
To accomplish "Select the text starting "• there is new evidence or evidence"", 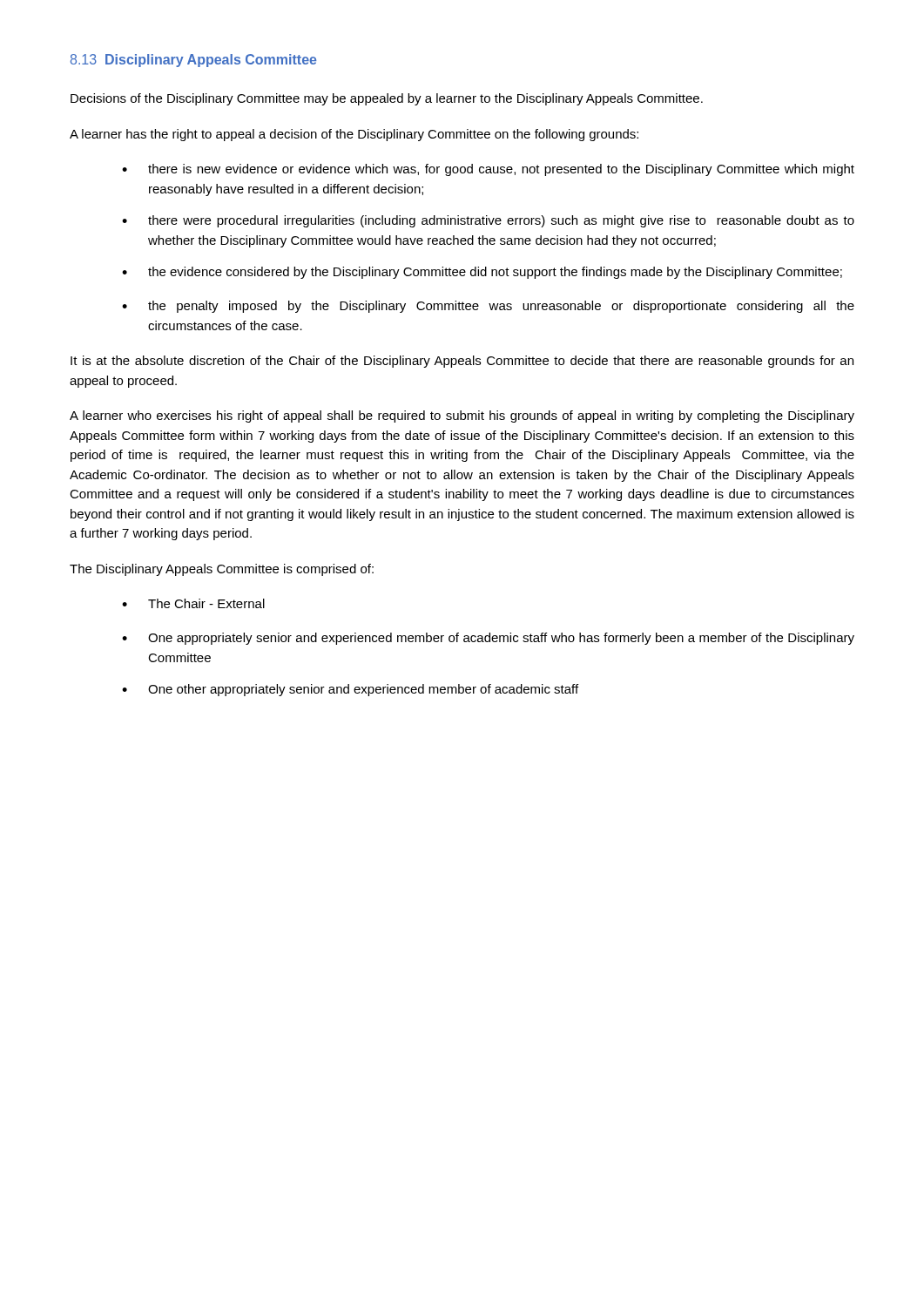I will click(x=488, y=179).
